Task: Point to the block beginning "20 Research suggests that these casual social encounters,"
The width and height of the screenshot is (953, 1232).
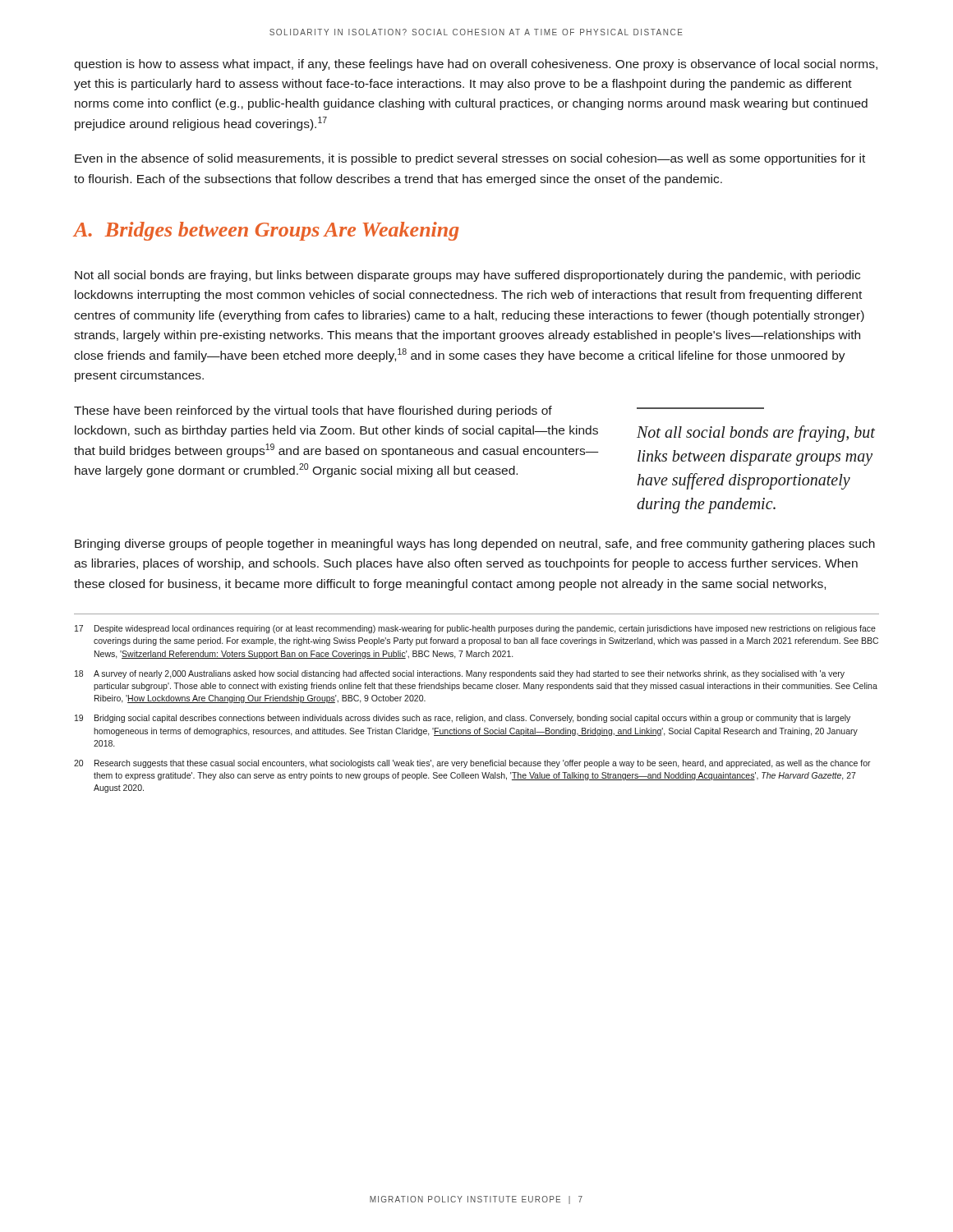Action: (x=476, y=776)
